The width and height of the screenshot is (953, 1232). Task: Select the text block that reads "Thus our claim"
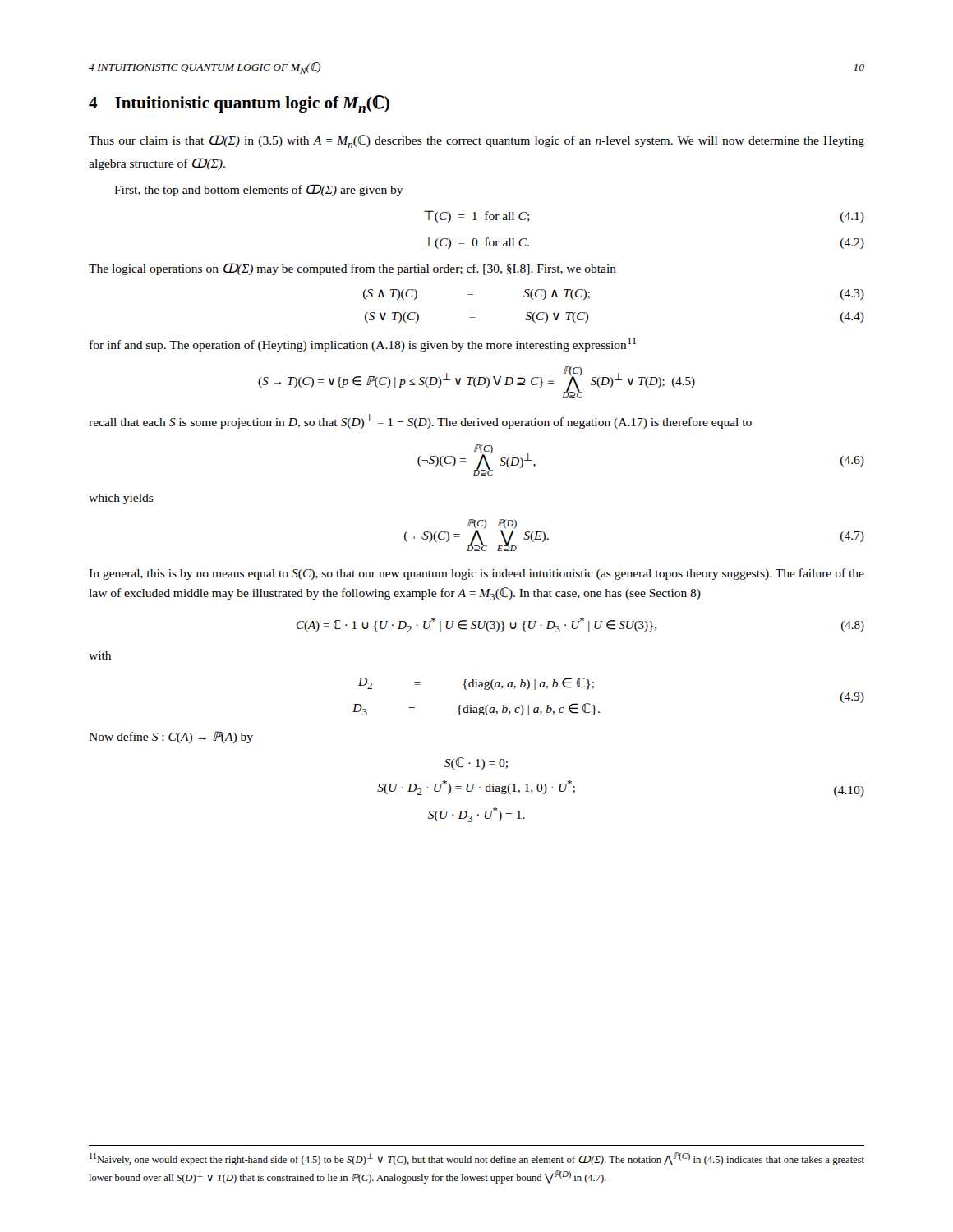pyautogui.click(x=476, y=152)
